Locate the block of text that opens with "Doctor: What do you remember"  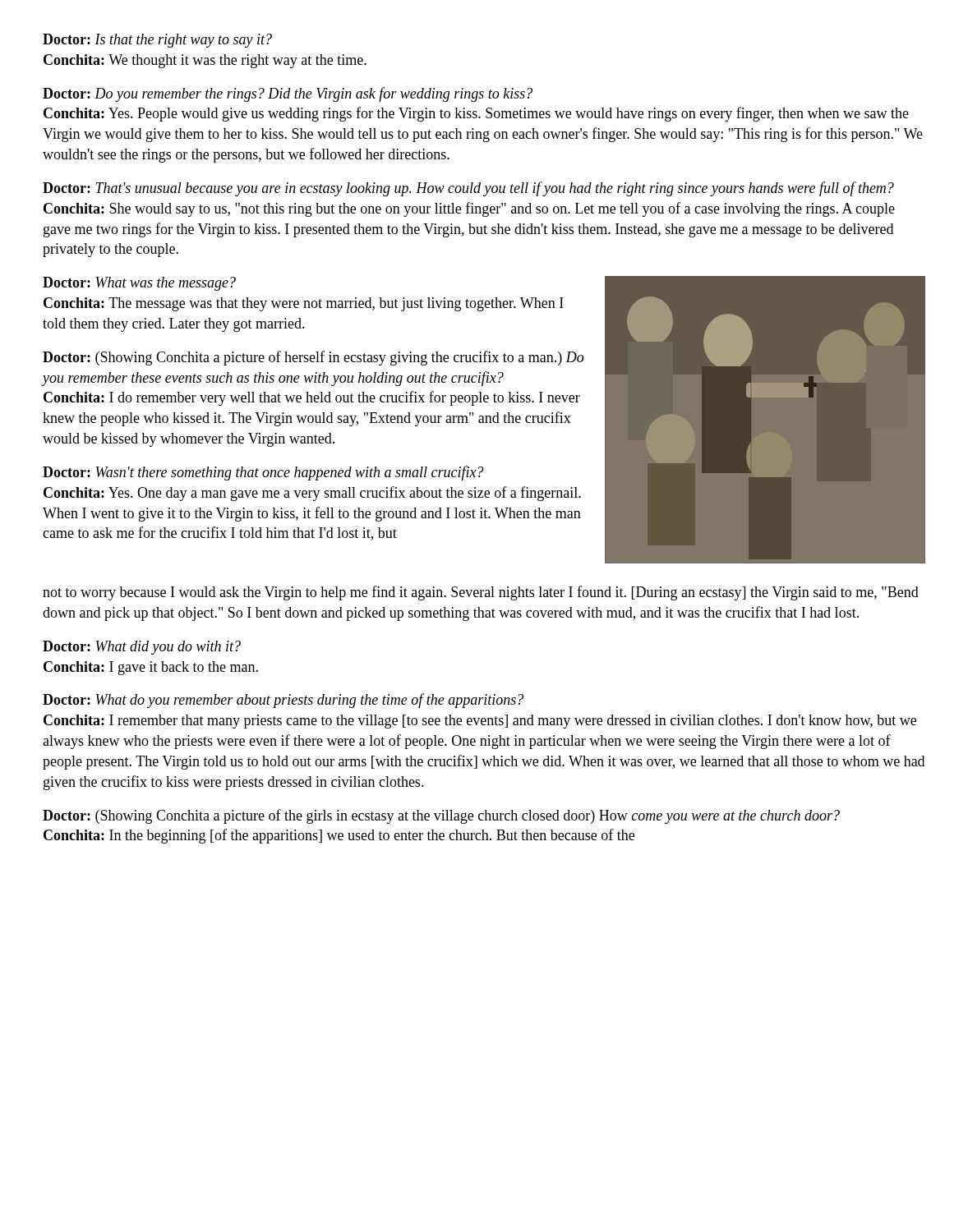[484, 741]
